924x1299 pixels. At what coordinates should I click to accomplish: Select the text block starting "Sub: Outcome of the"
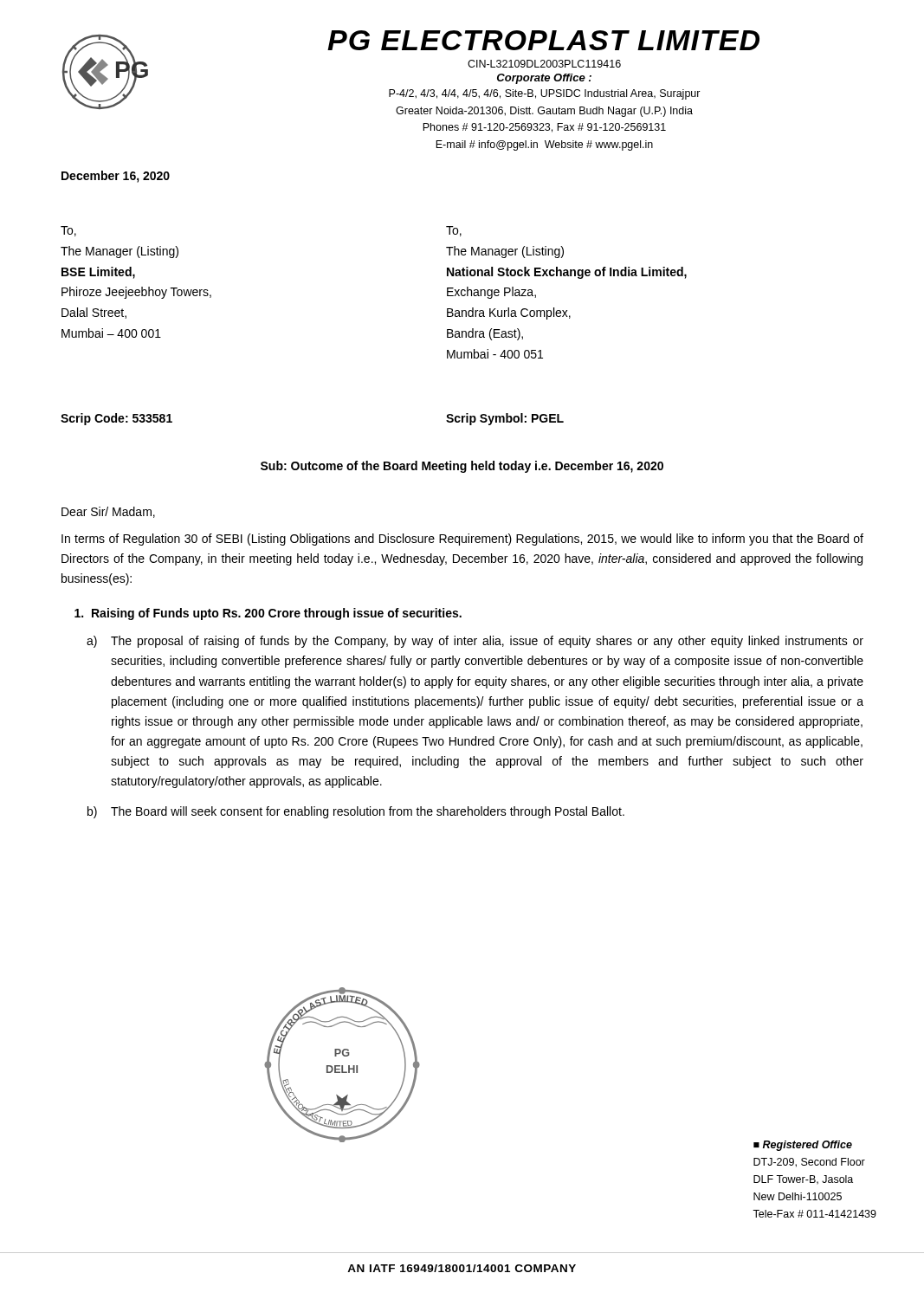coord(462,466)
